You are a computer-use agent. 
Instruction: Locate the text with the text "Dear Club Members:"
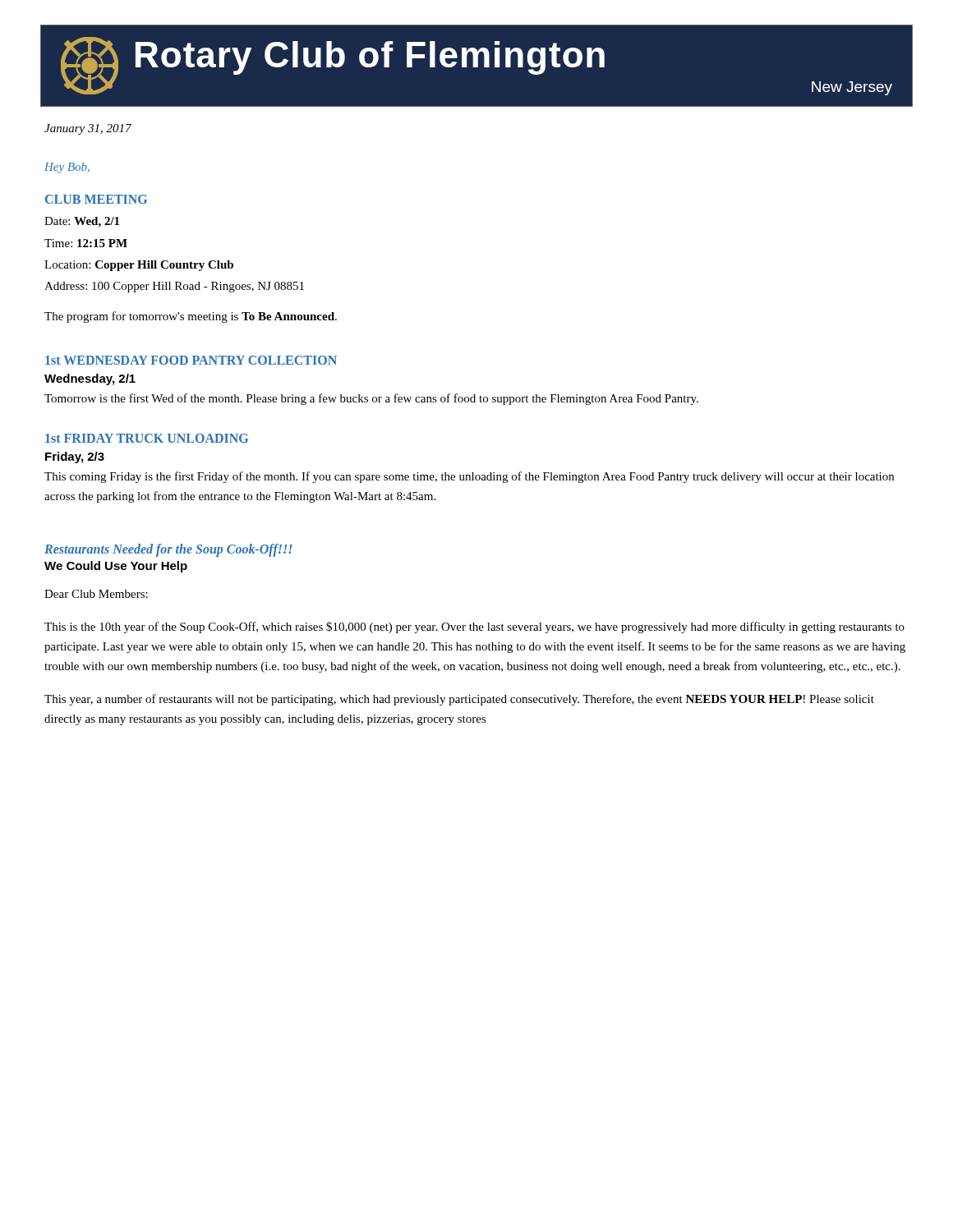click(96, 594)
